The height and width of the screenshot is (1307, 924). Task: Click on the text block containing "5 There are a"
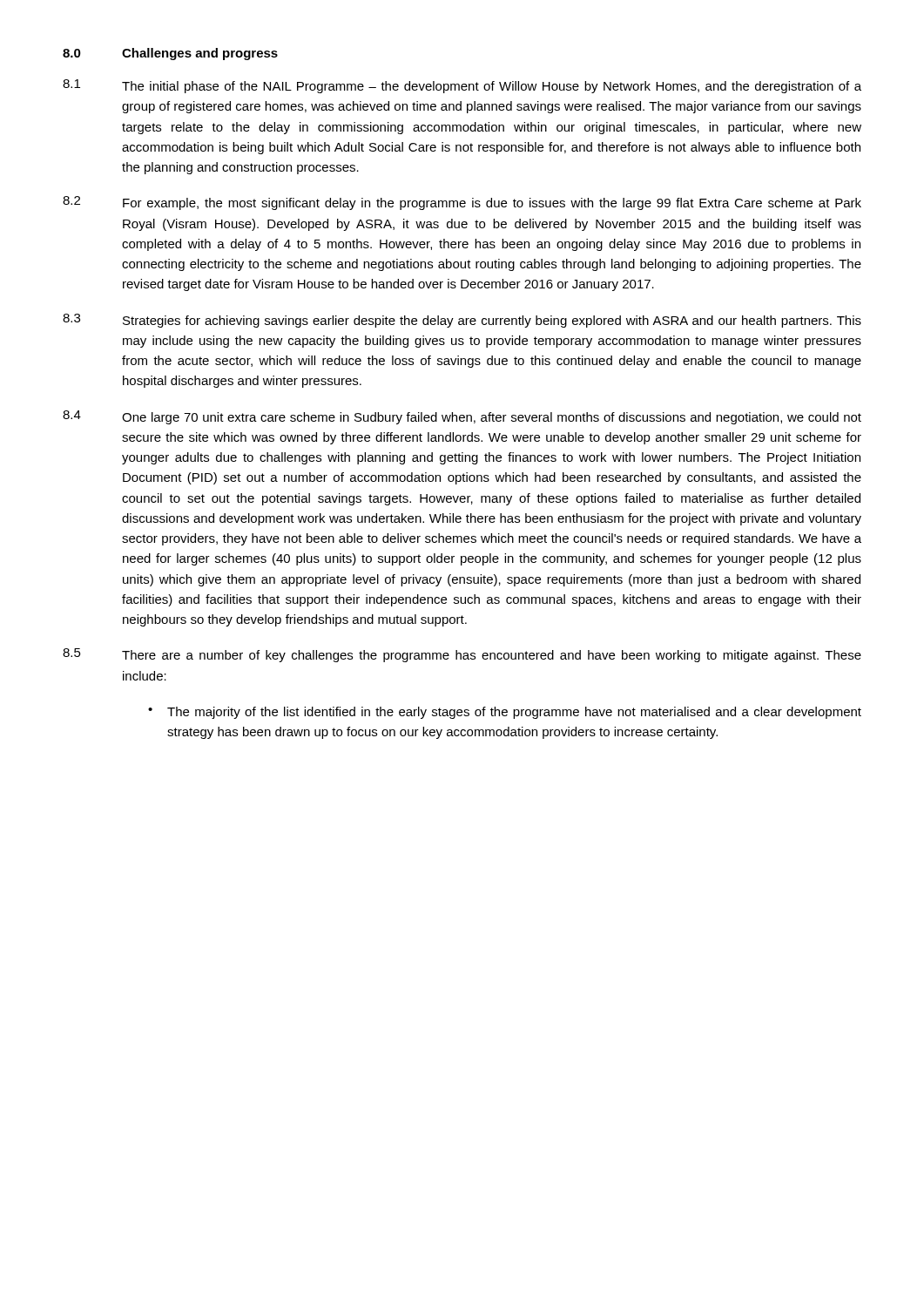[x=462, y=665]
